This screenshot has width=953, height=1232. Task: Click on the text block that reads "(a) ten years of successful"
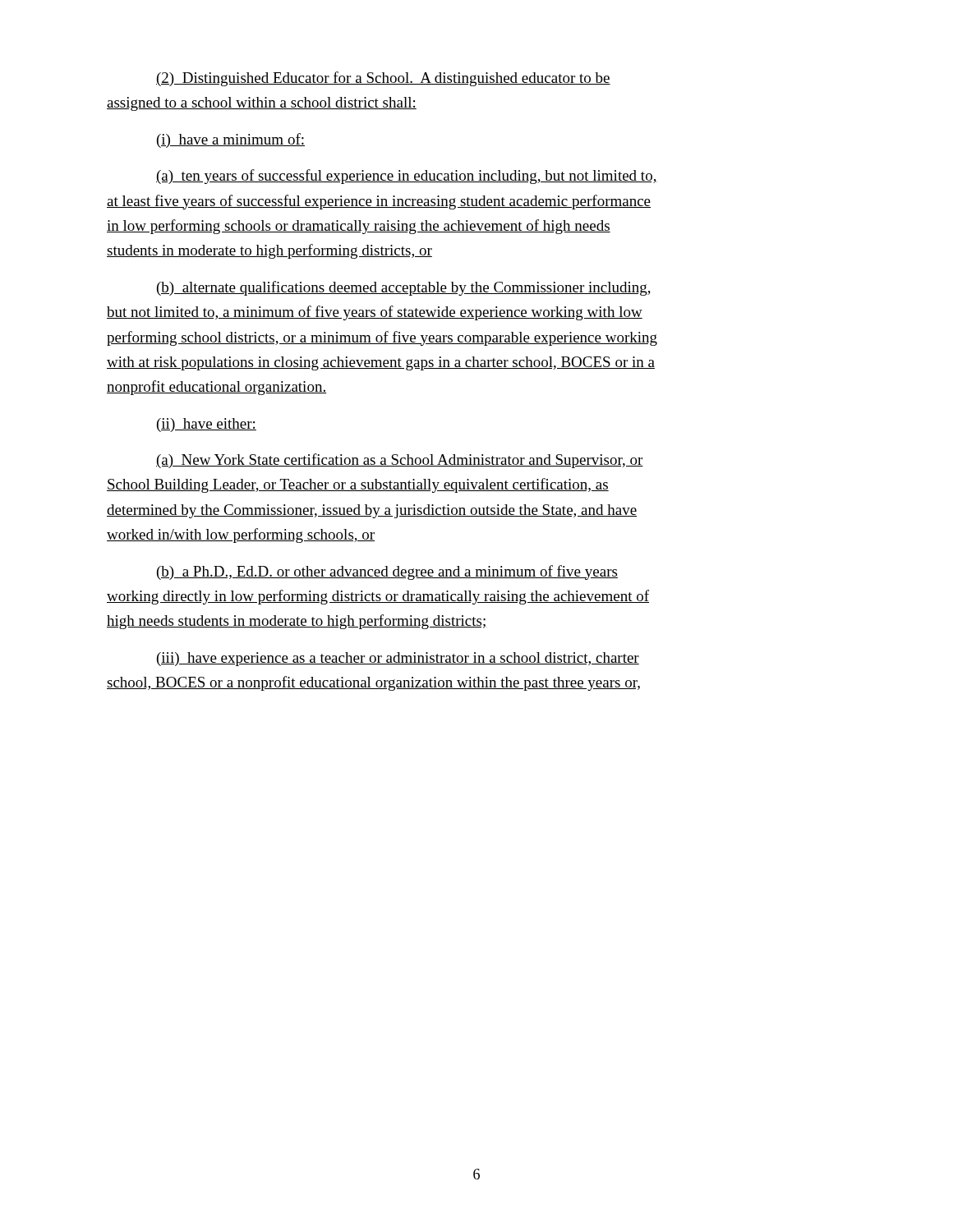point(476,214)
